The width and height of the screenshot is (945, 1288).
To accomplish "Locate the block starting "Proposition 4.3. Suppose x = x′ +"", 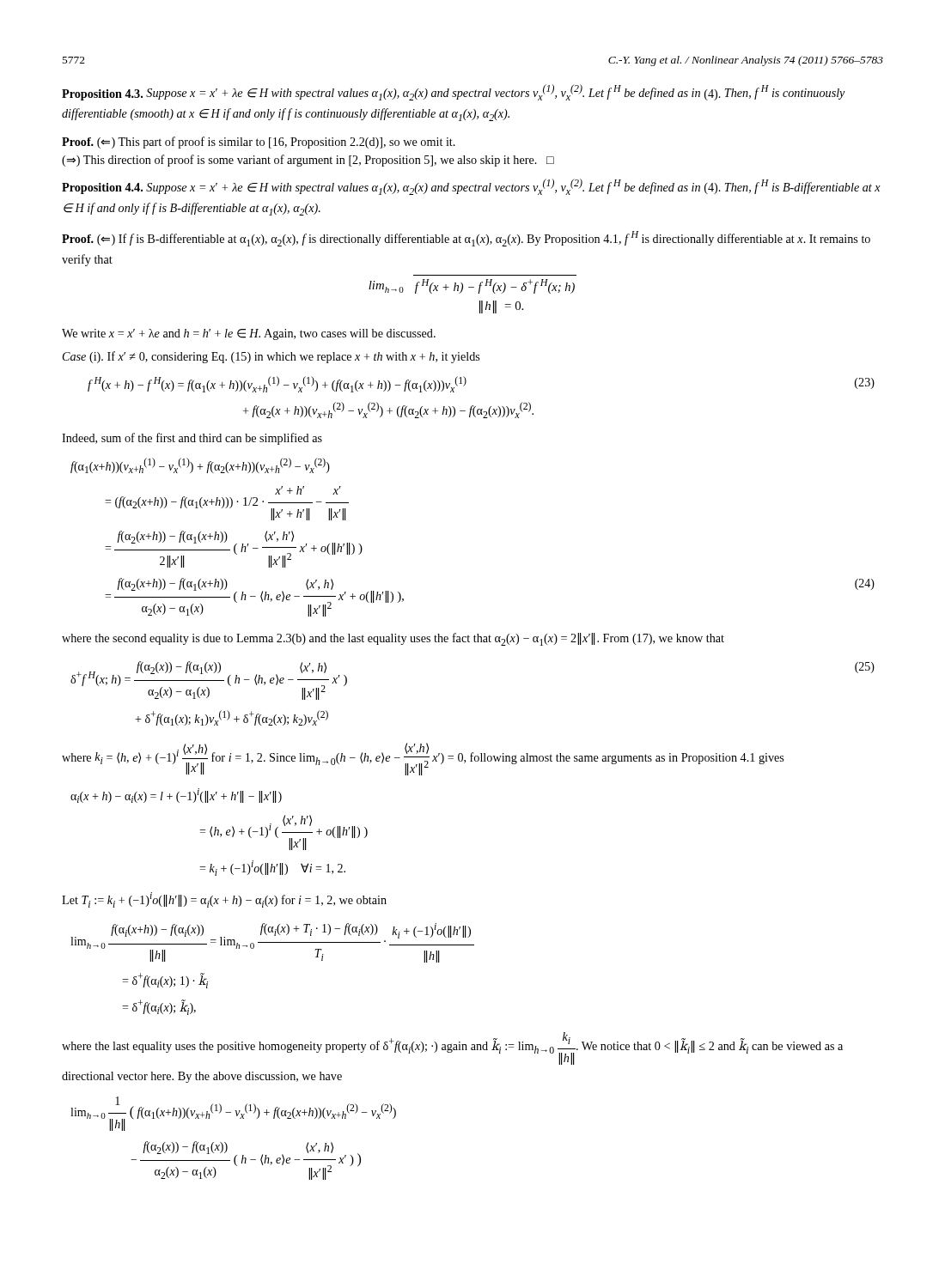I will coord(453,103).
